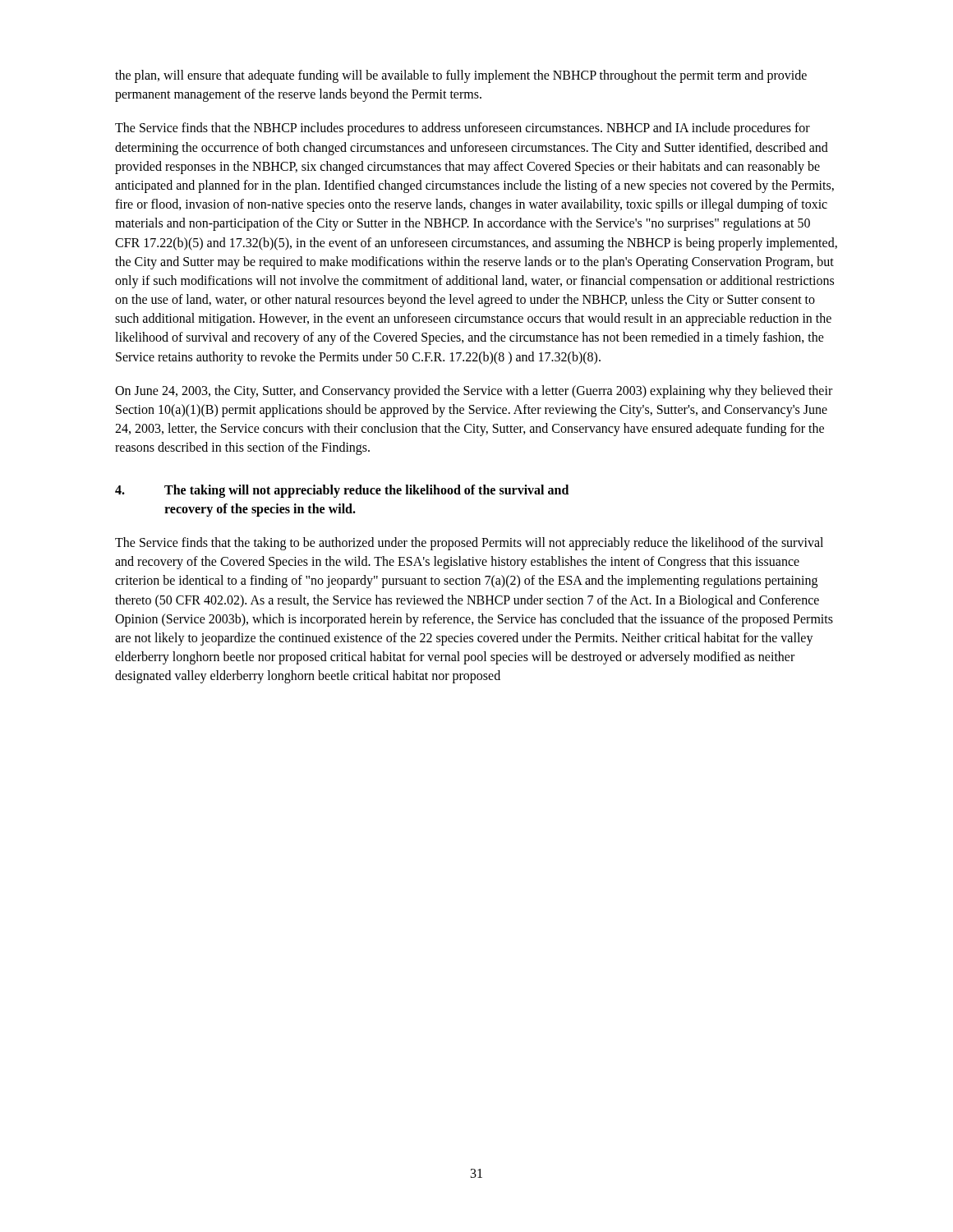
Task: Find the text starting "On June 24, 2003, the City,"
Action: [474, 419]
